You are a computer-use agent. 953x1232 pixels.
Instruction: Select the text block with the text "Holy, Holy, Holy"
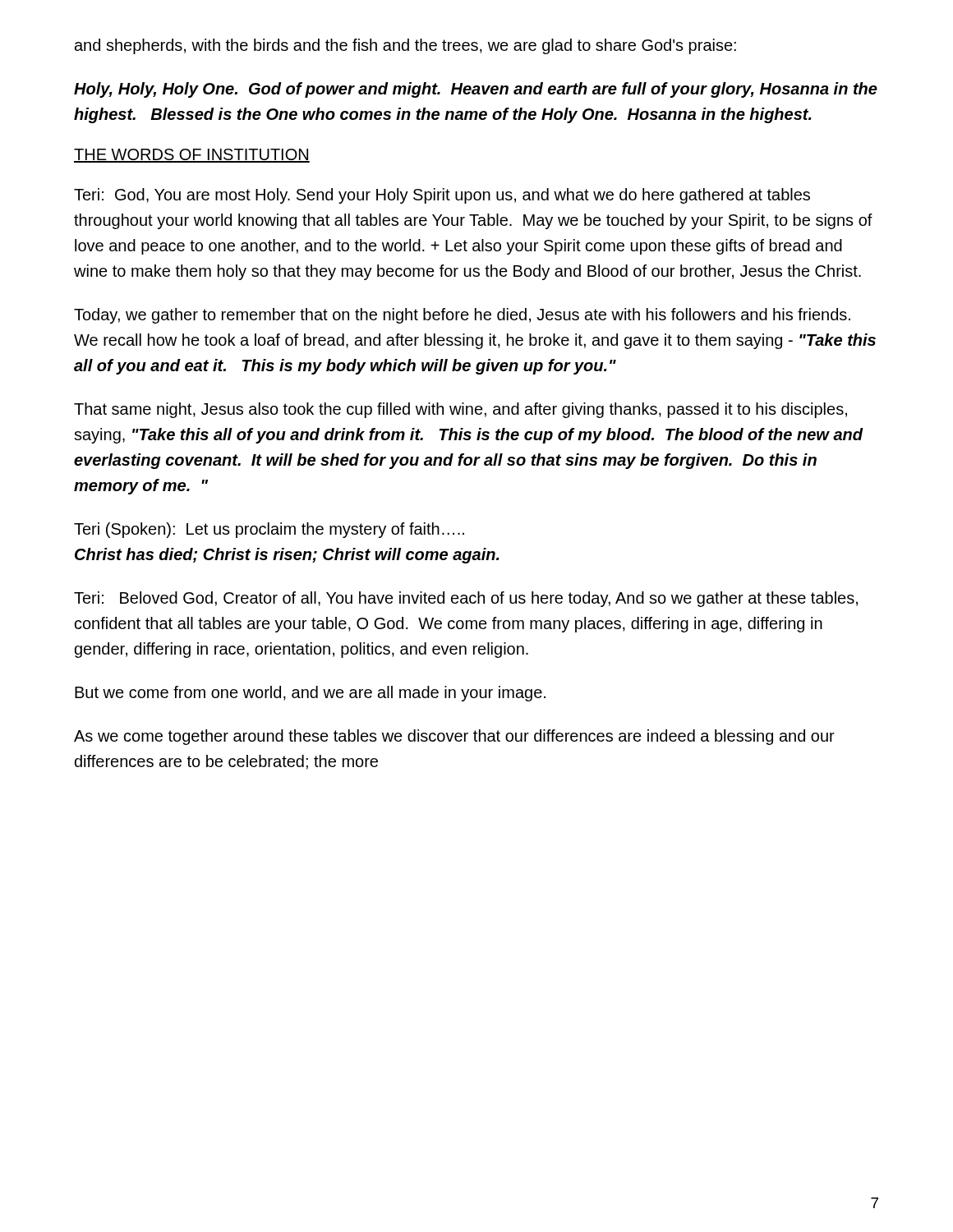(x=476, y=101)
